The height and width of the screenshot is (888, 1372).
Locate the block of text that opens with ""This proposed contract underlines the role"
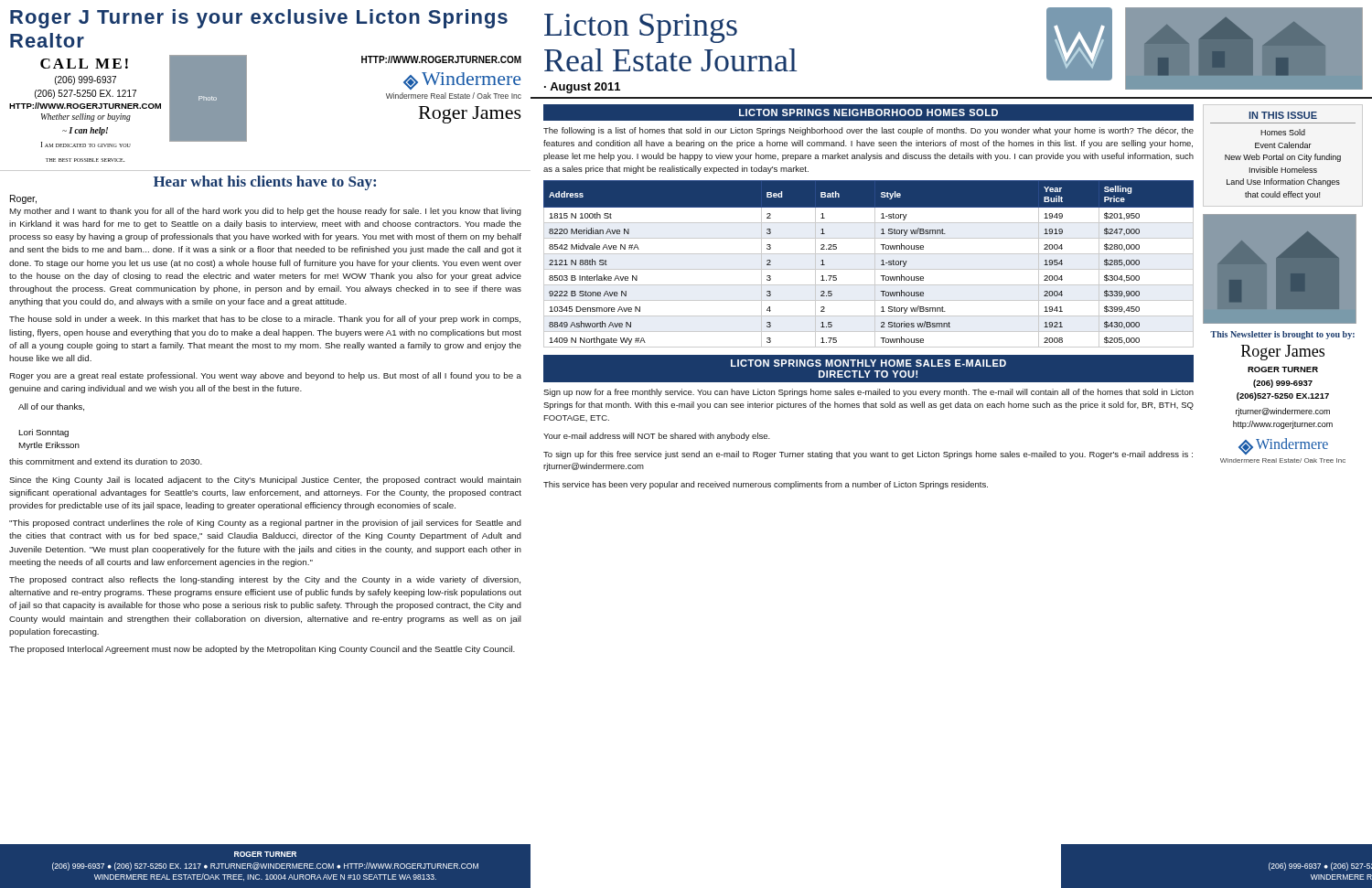(x=265, y=542)
